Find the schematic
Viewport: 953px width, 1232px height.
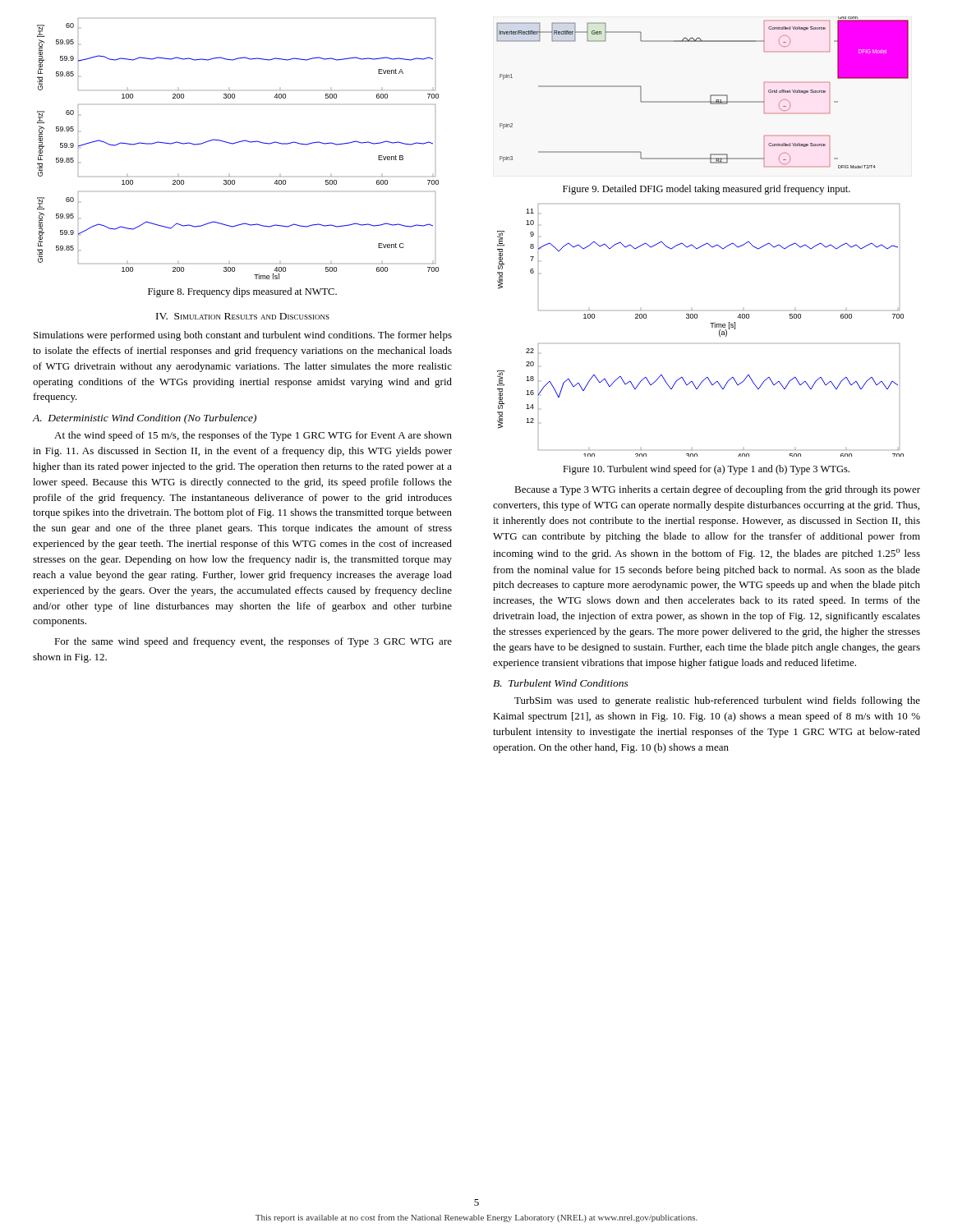click(707, 98)
